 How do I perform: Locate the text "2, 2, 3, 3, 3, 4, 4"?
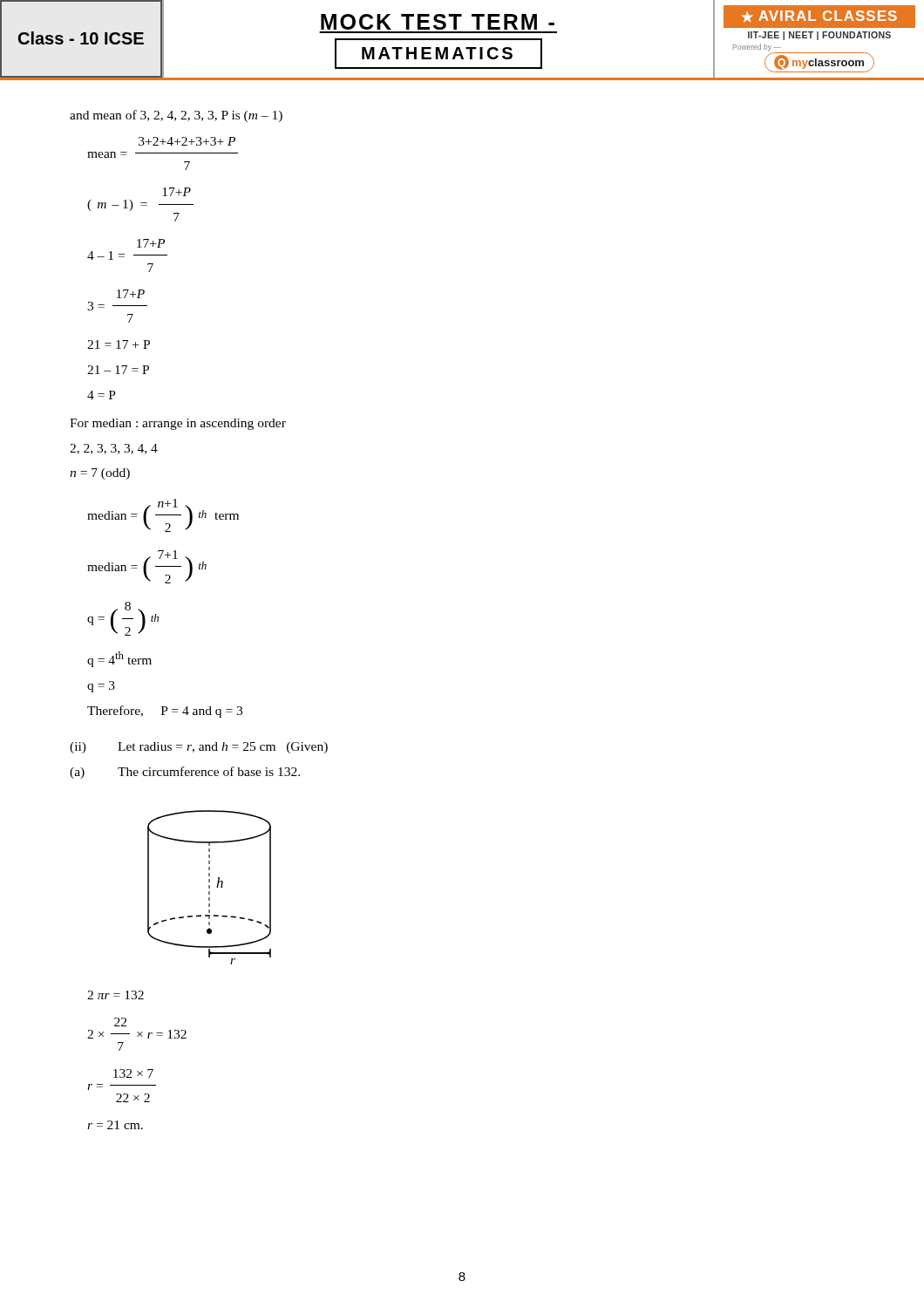coord(114,447)
